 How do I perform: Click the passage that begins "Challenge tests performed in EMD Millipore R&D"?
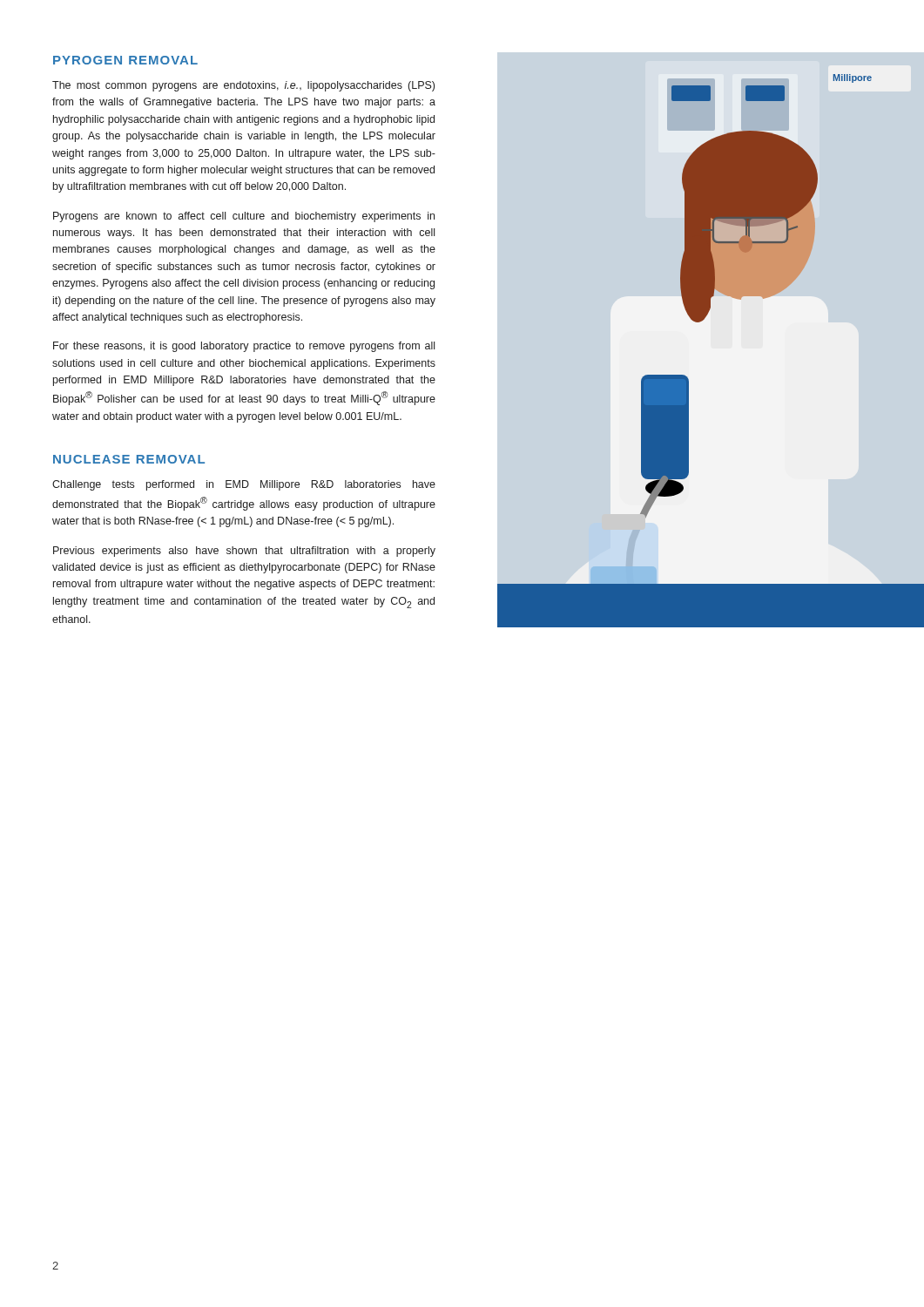click(x=244, y=503)
